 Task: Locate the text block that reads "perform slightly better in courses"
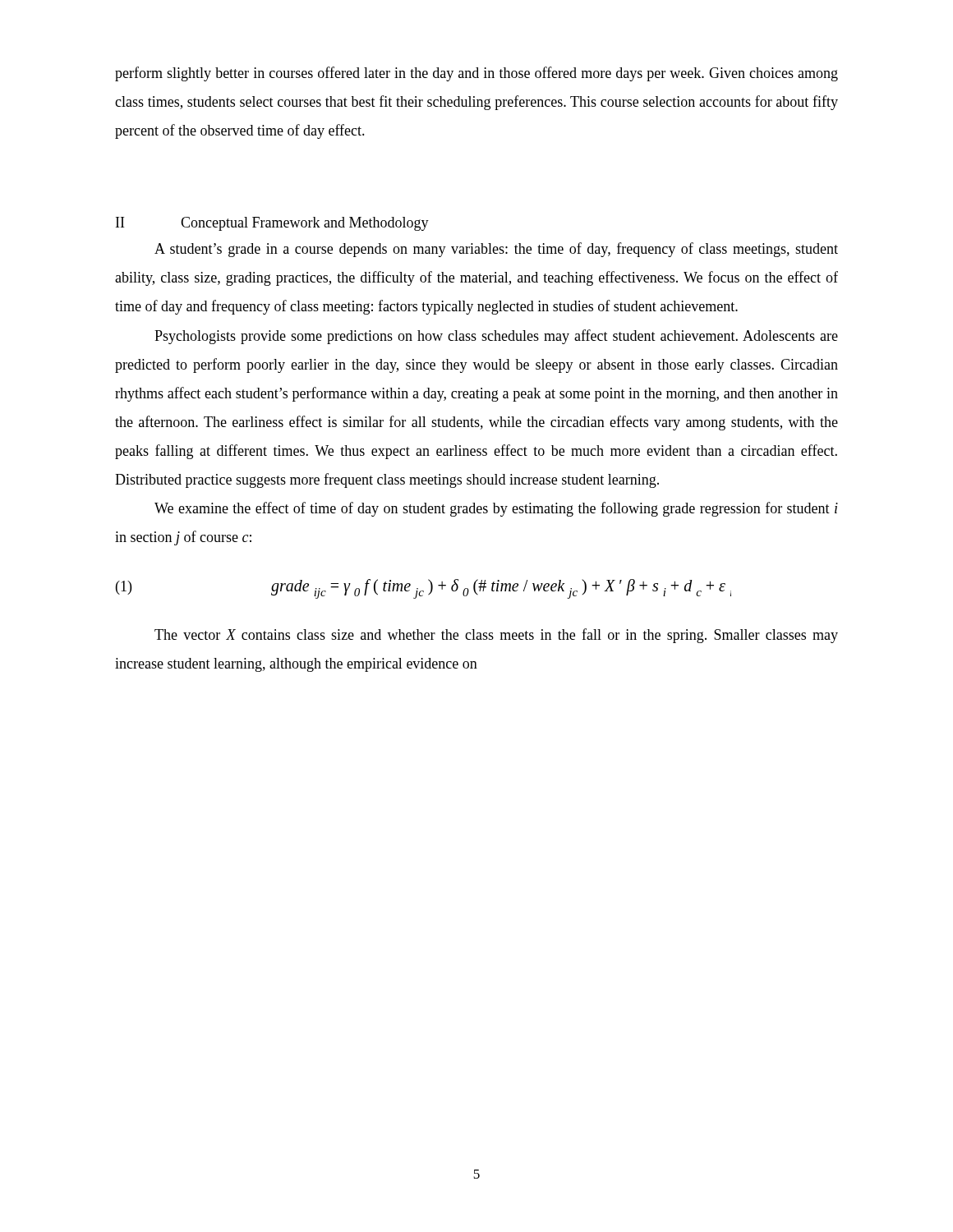[x=476, y=102]
